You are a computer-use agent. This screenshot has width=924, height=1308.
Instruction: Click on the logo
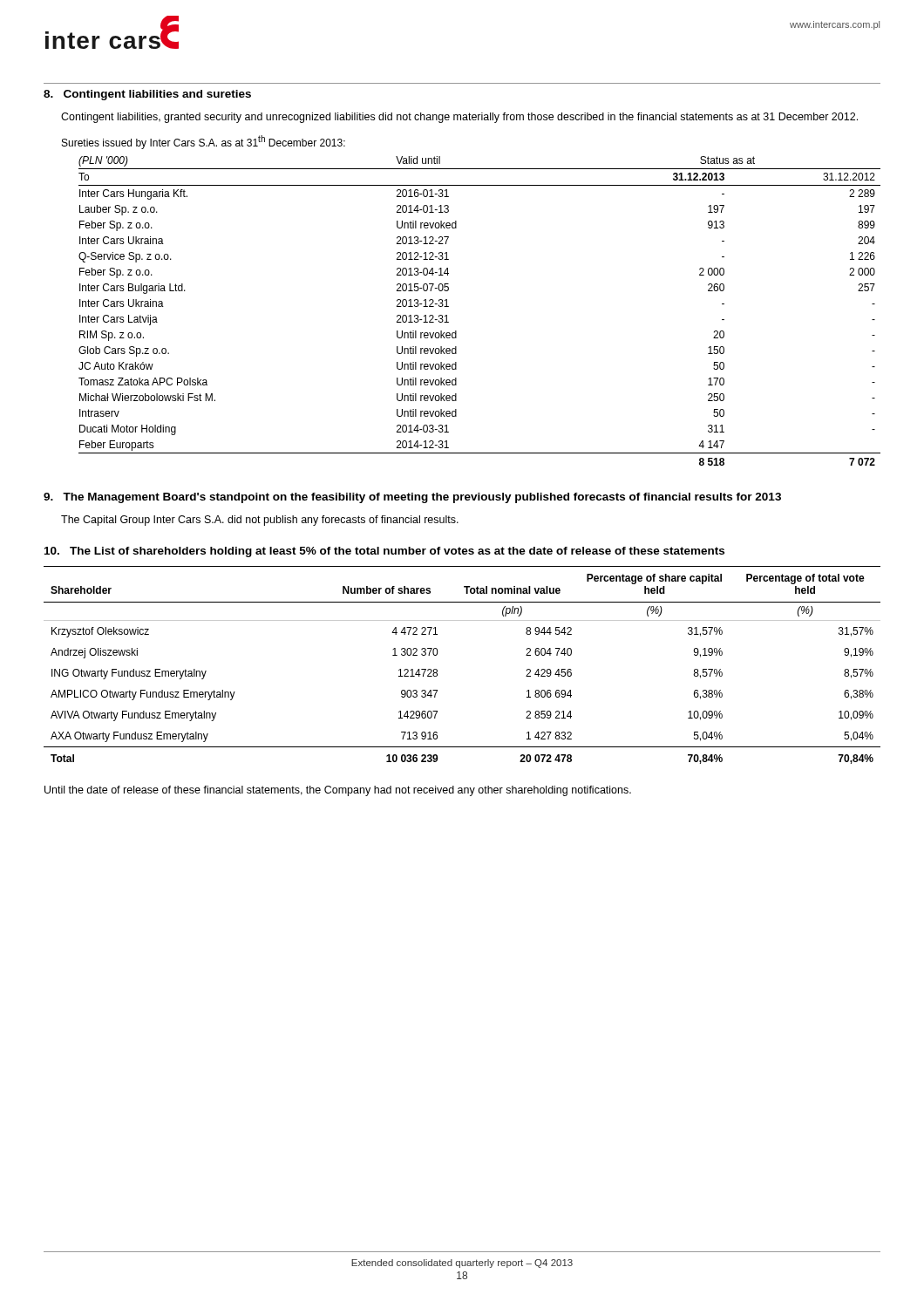[x=113, y=43]
